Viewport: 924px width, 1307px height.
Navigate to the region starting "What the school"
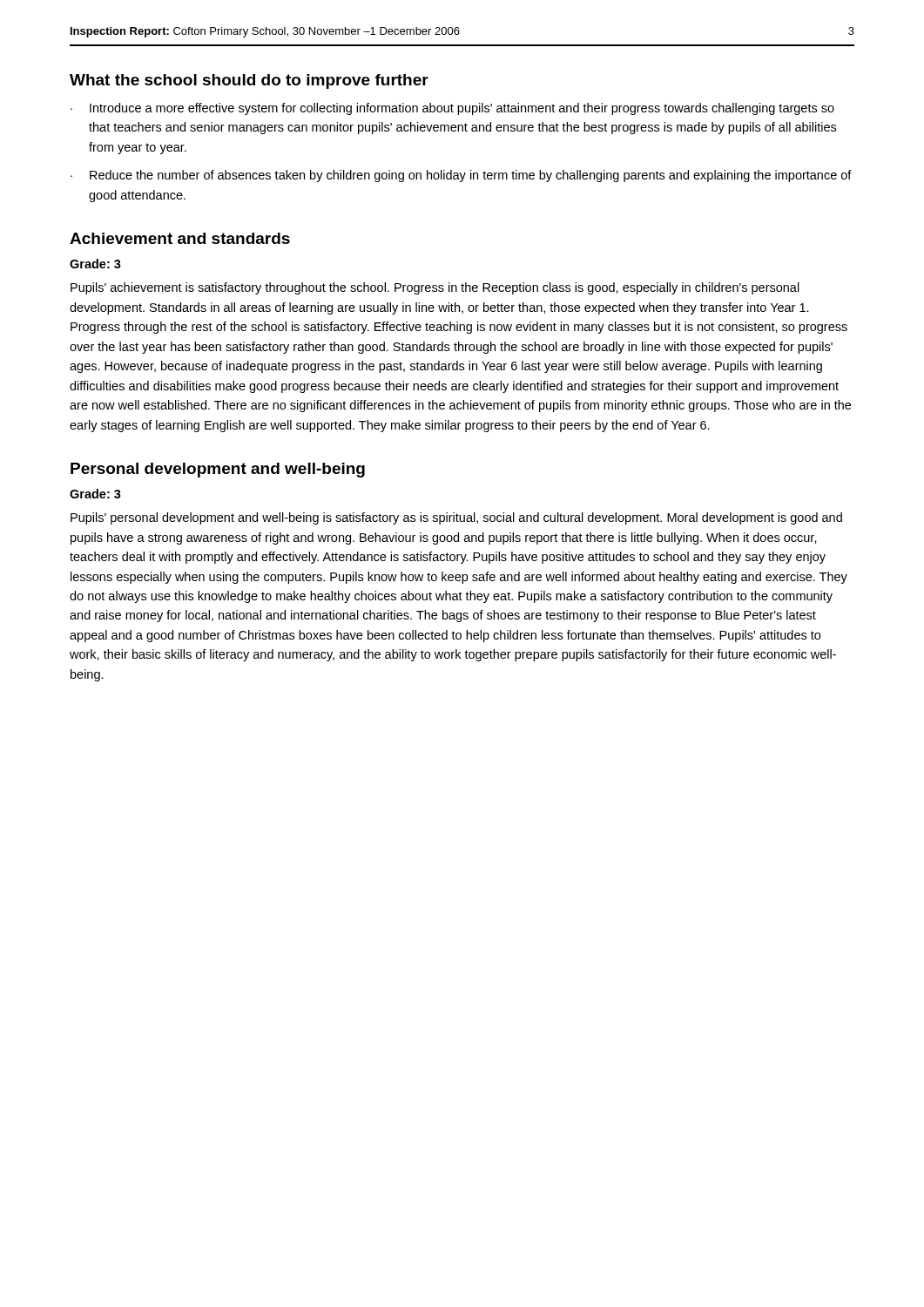[249, 80]
